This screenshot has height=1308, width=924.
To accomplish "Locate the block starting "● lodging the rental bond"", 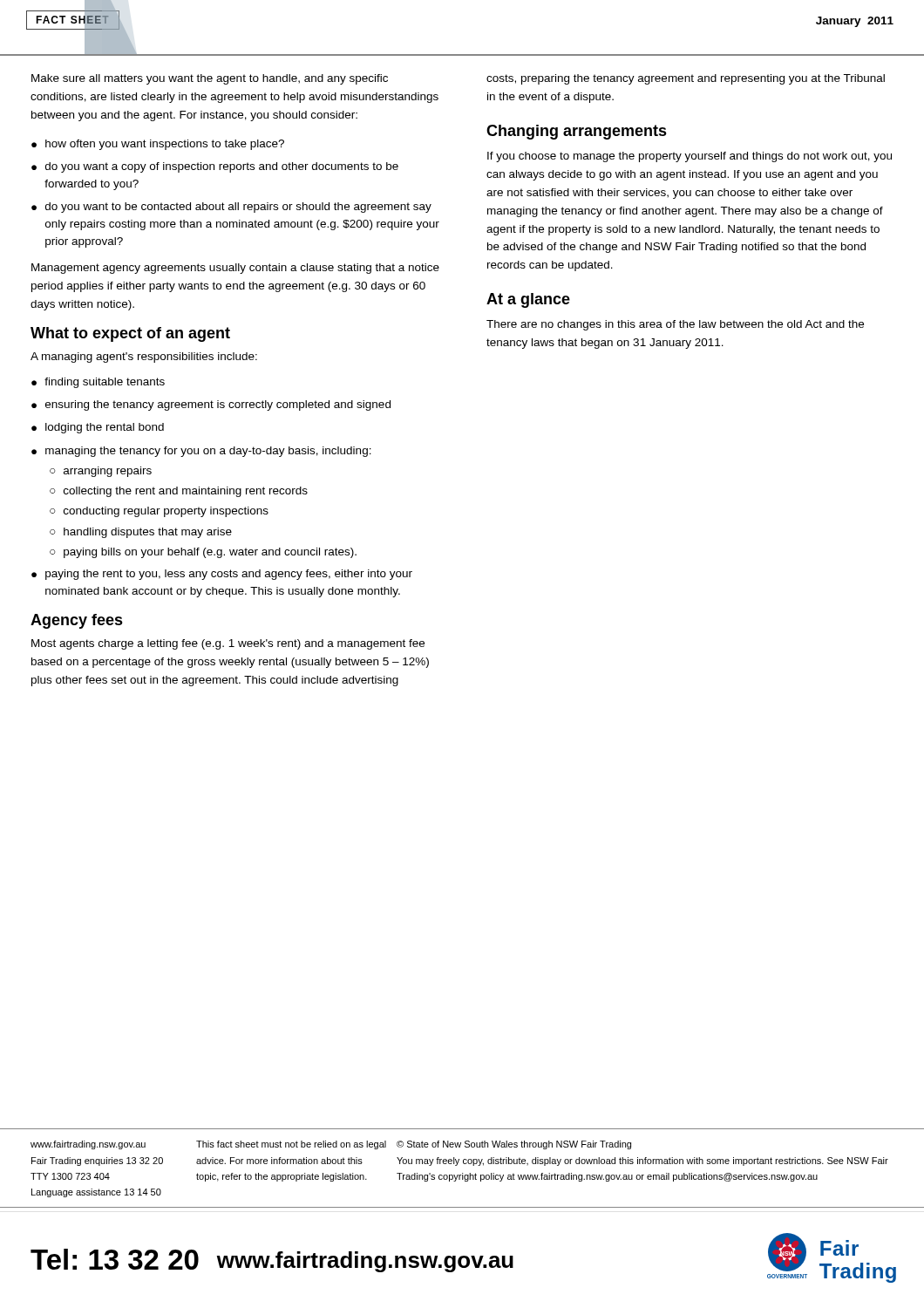I will pyautogui.click(x=97, y=428).
